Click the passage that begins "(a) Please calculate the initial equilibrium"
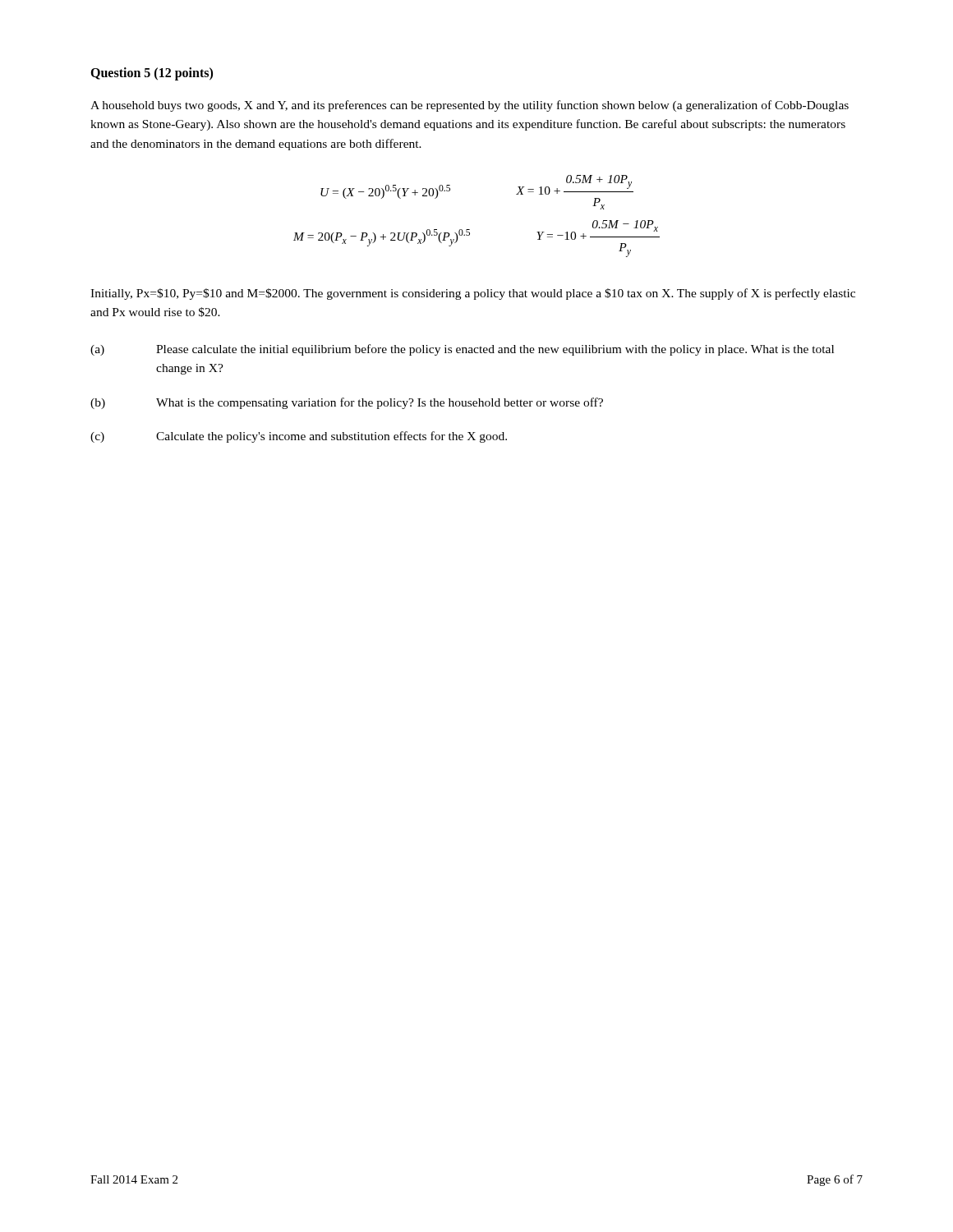 [x=476, y=358]
